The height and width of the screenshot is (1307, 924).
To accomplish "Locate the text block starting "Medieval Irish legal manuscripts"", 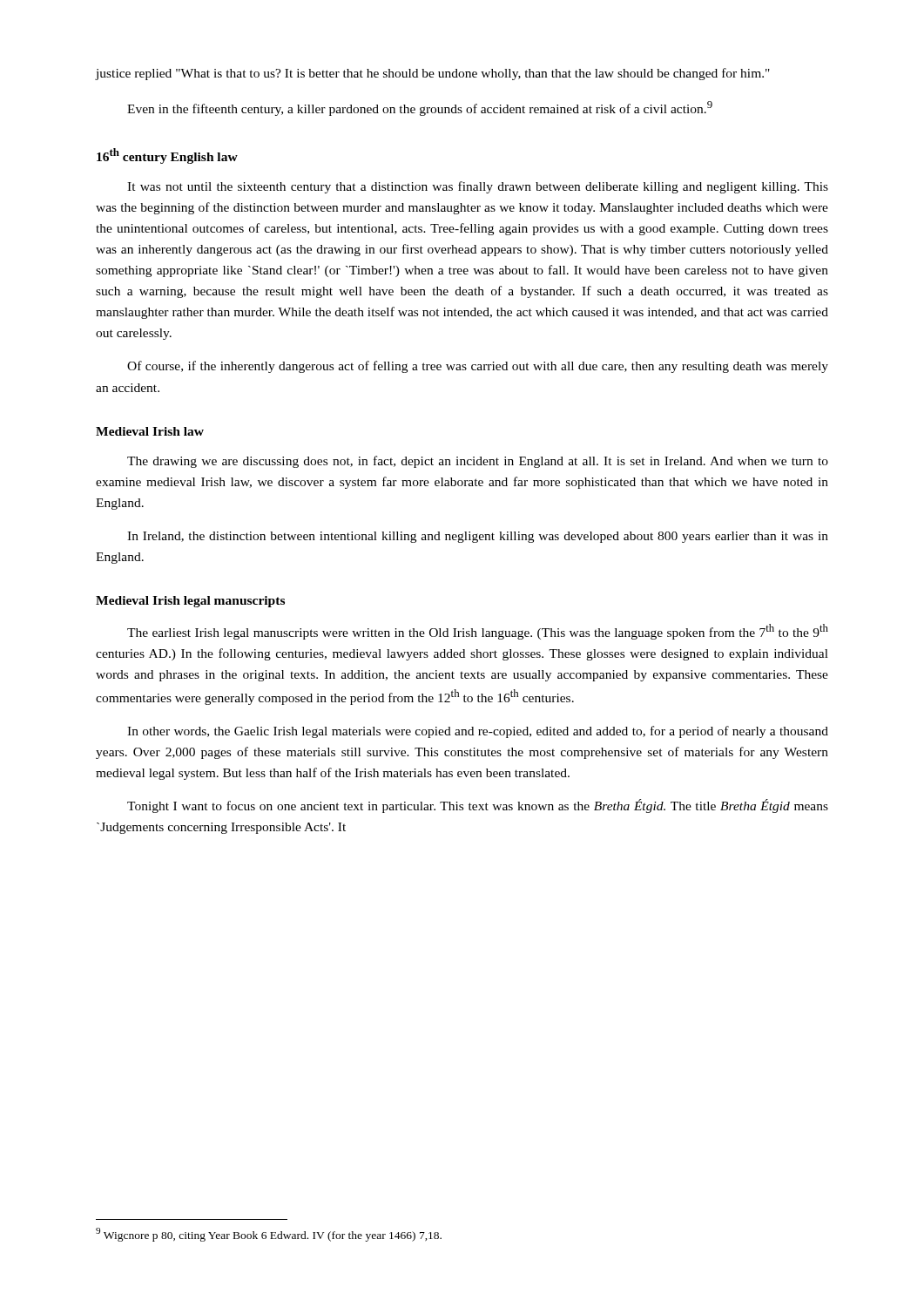I will pos(190,600).
